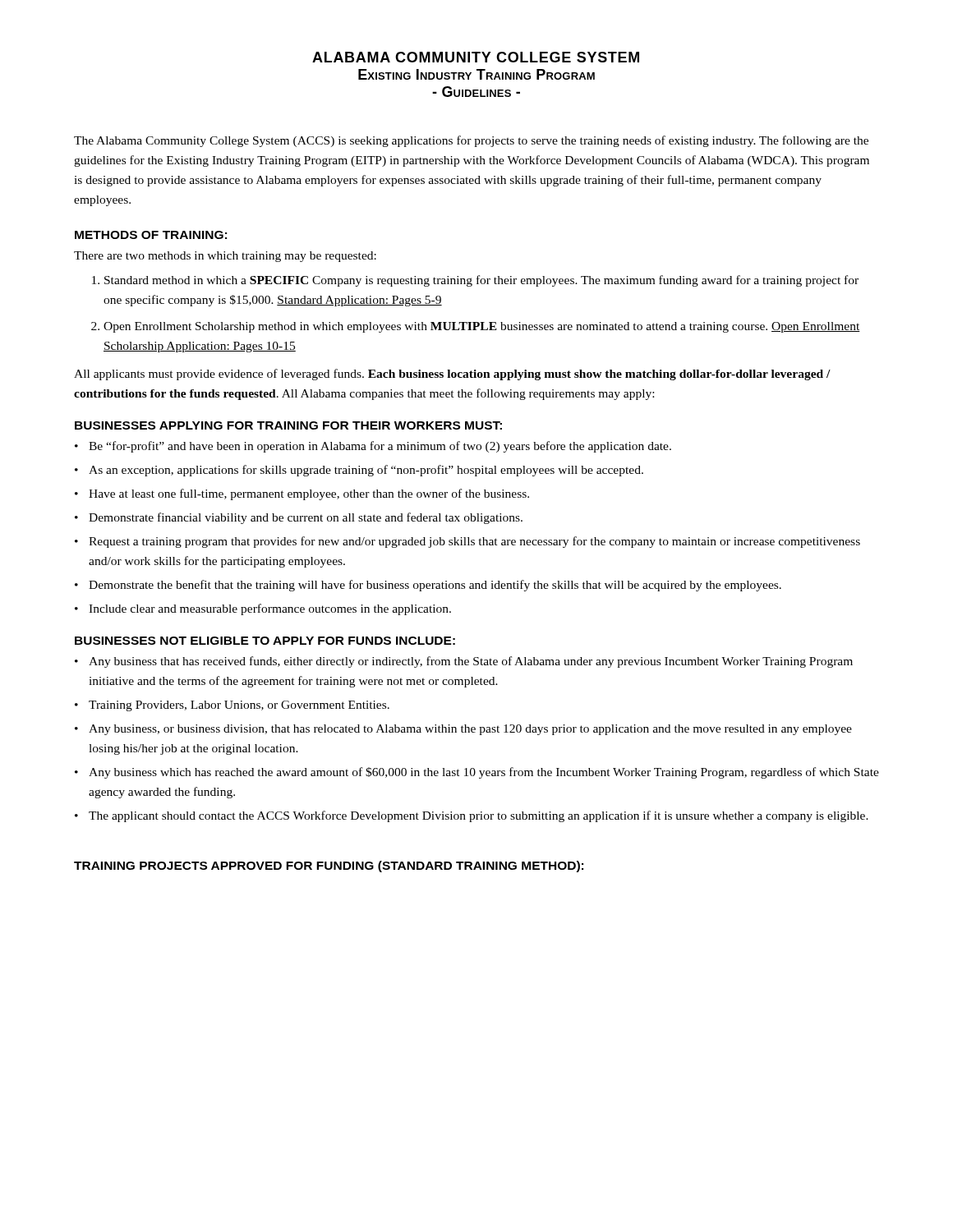Point to the text block starting "Alabama Community College System Existing Industry"

click(x=476, y=75)
